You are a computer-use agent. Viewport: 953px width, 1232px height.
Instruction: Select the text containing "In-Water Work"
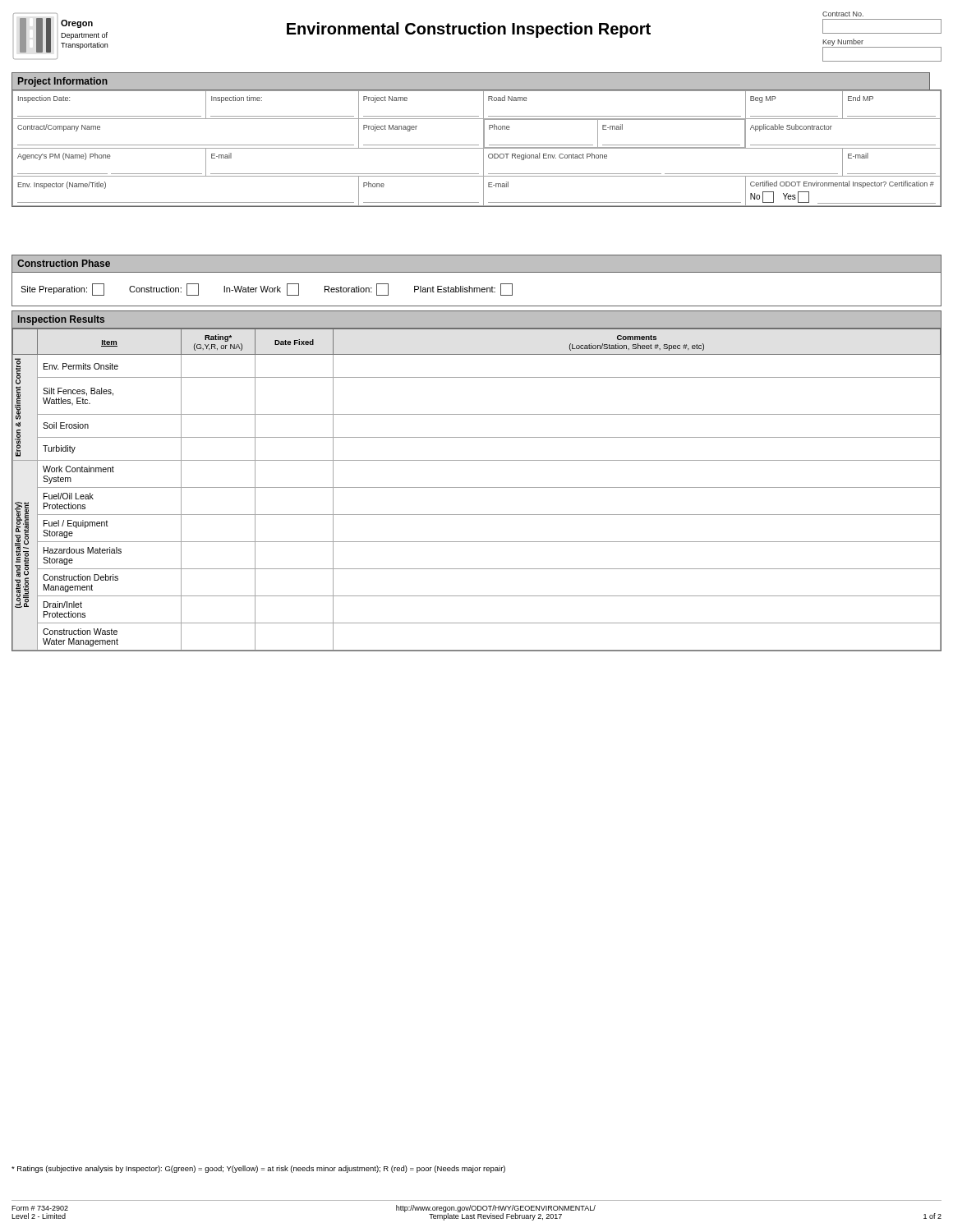tap(261, 289)
